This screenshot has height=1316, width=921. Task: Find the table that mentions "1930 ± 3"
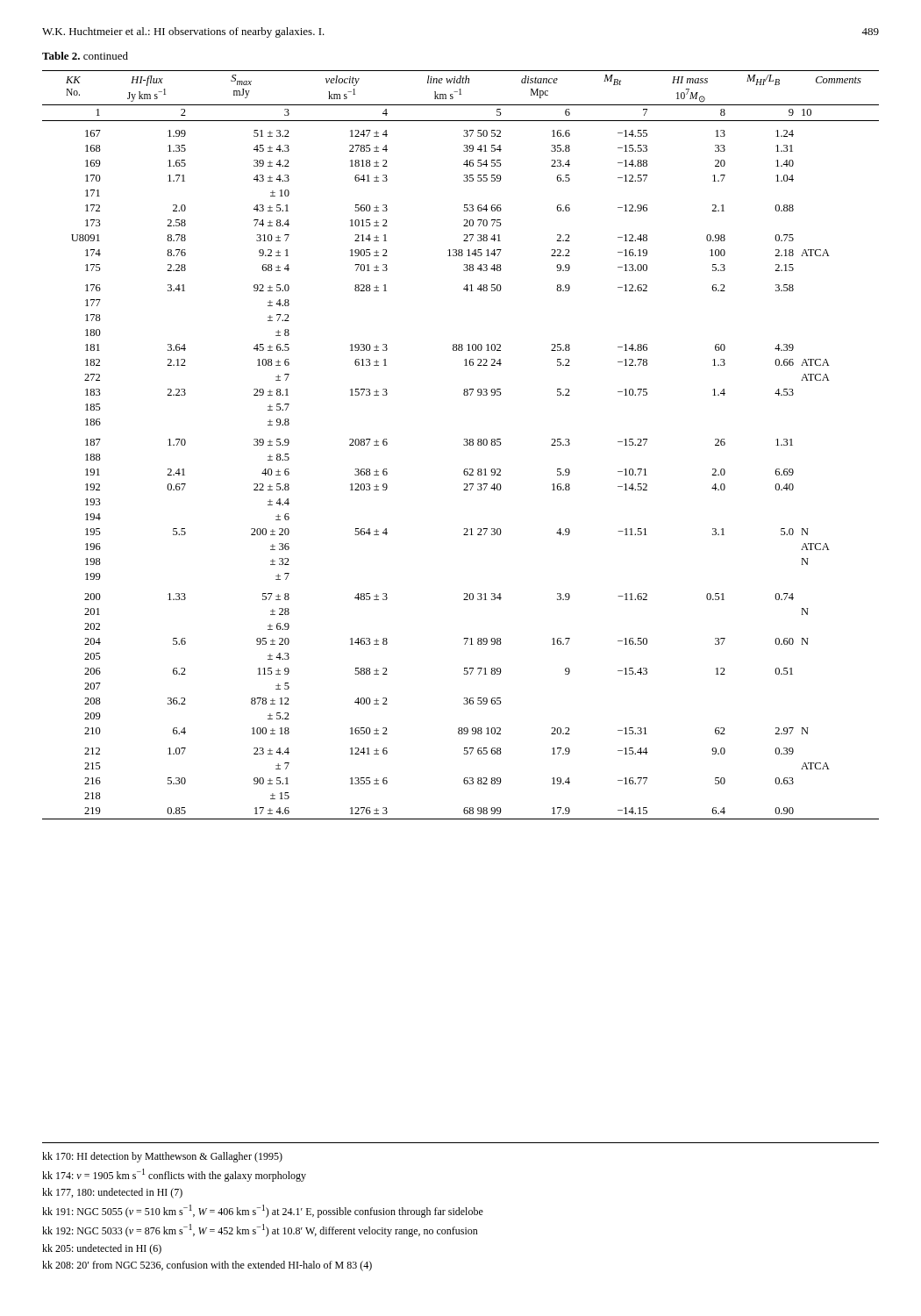(x=460, y=446)
